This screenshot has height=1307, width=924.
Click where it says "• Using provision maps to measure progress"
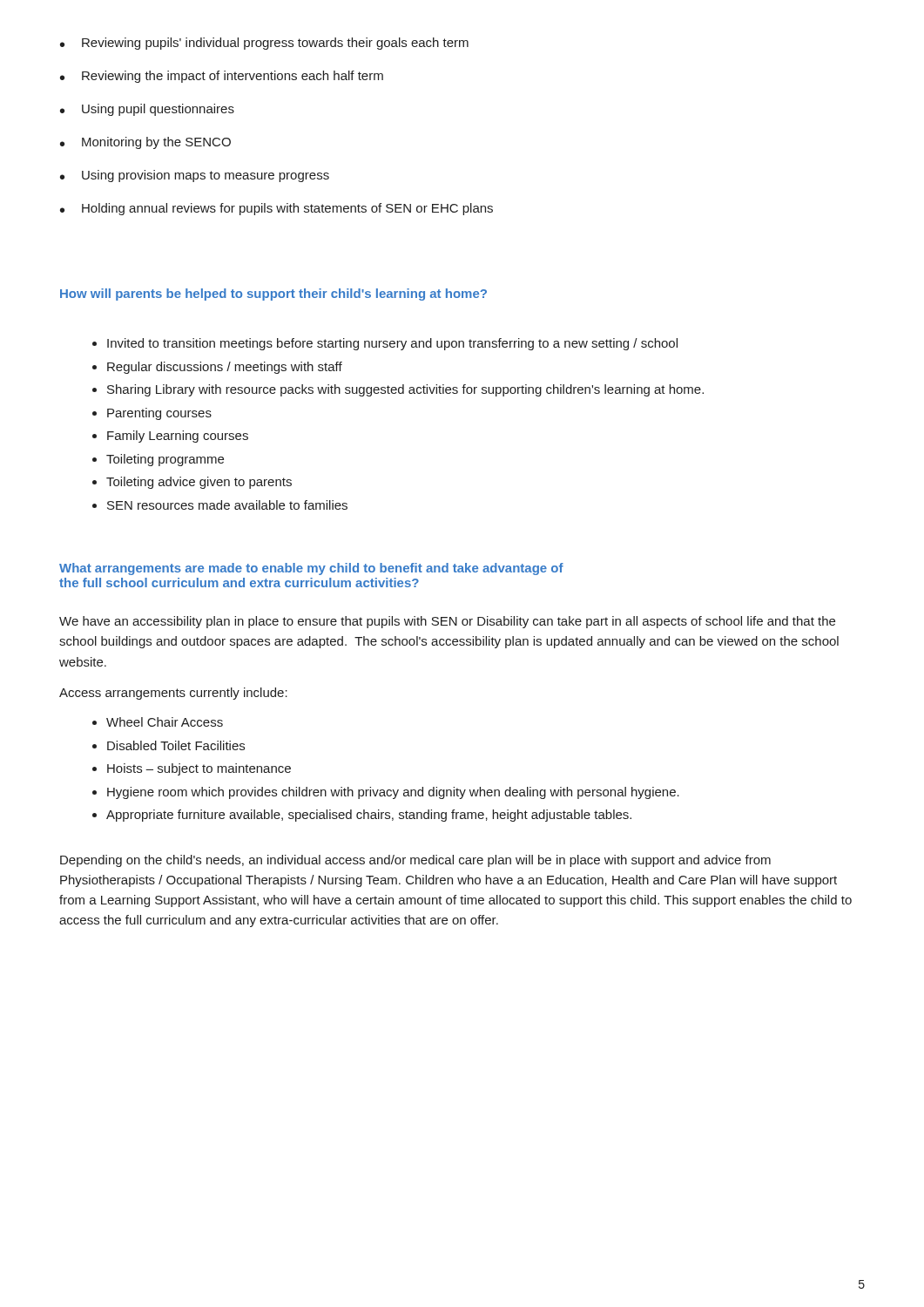[194, 178]
